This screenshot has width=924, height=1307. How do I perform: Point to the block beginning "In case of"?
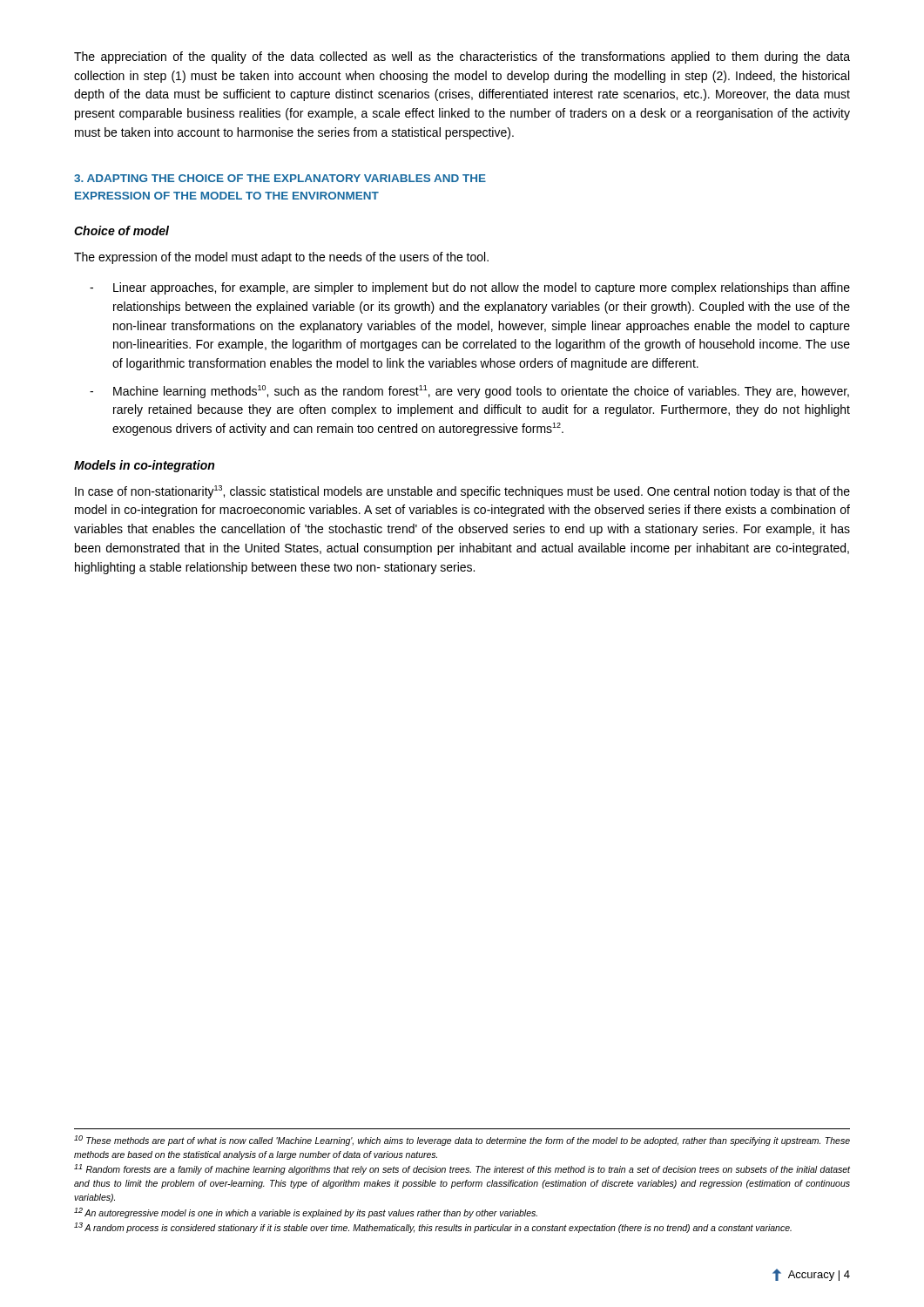(x=462, y=529)
